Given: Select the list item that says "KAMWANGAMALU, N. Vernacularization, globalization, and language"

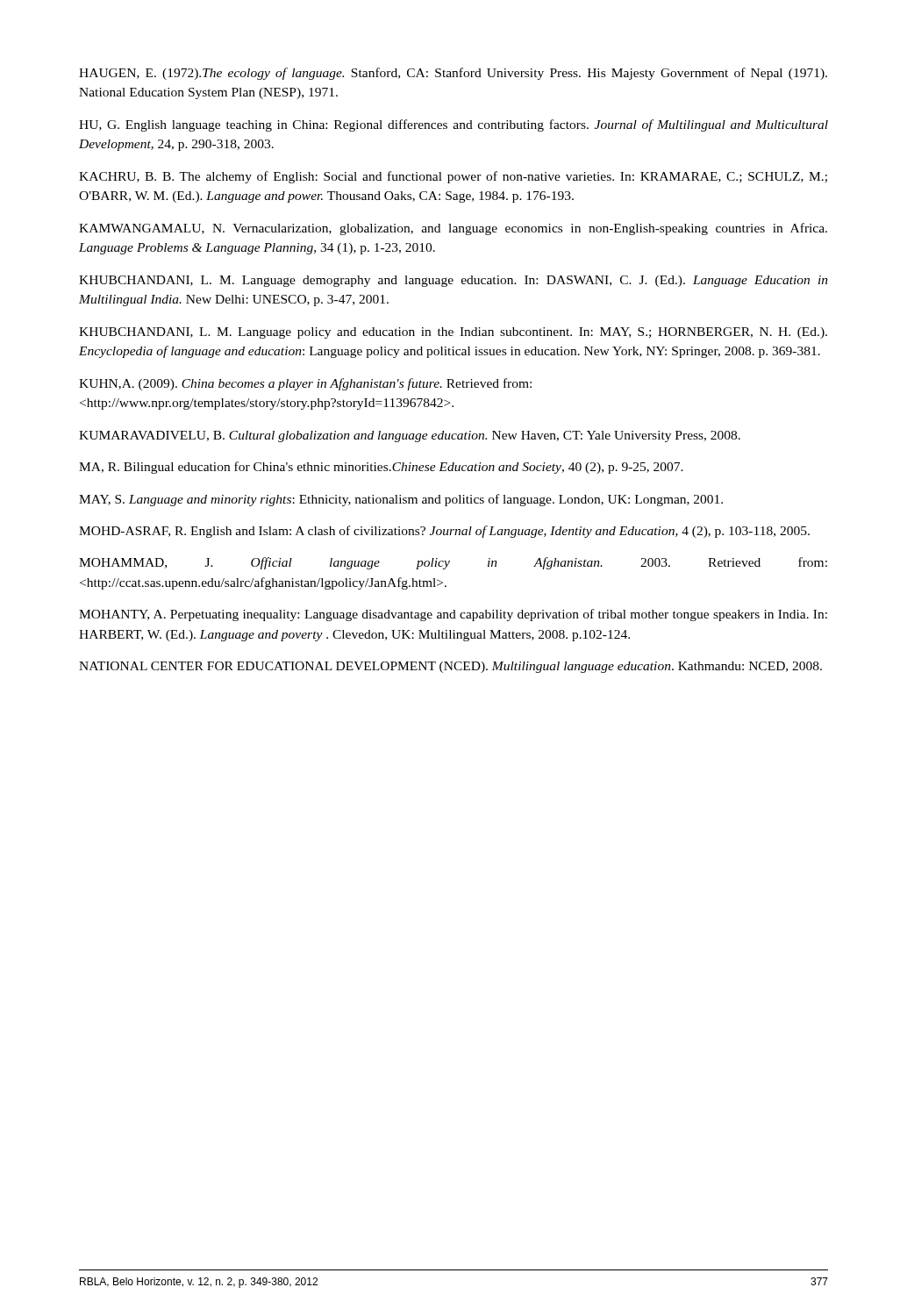Looking at the screenshot, I should [x=454, y=237].
